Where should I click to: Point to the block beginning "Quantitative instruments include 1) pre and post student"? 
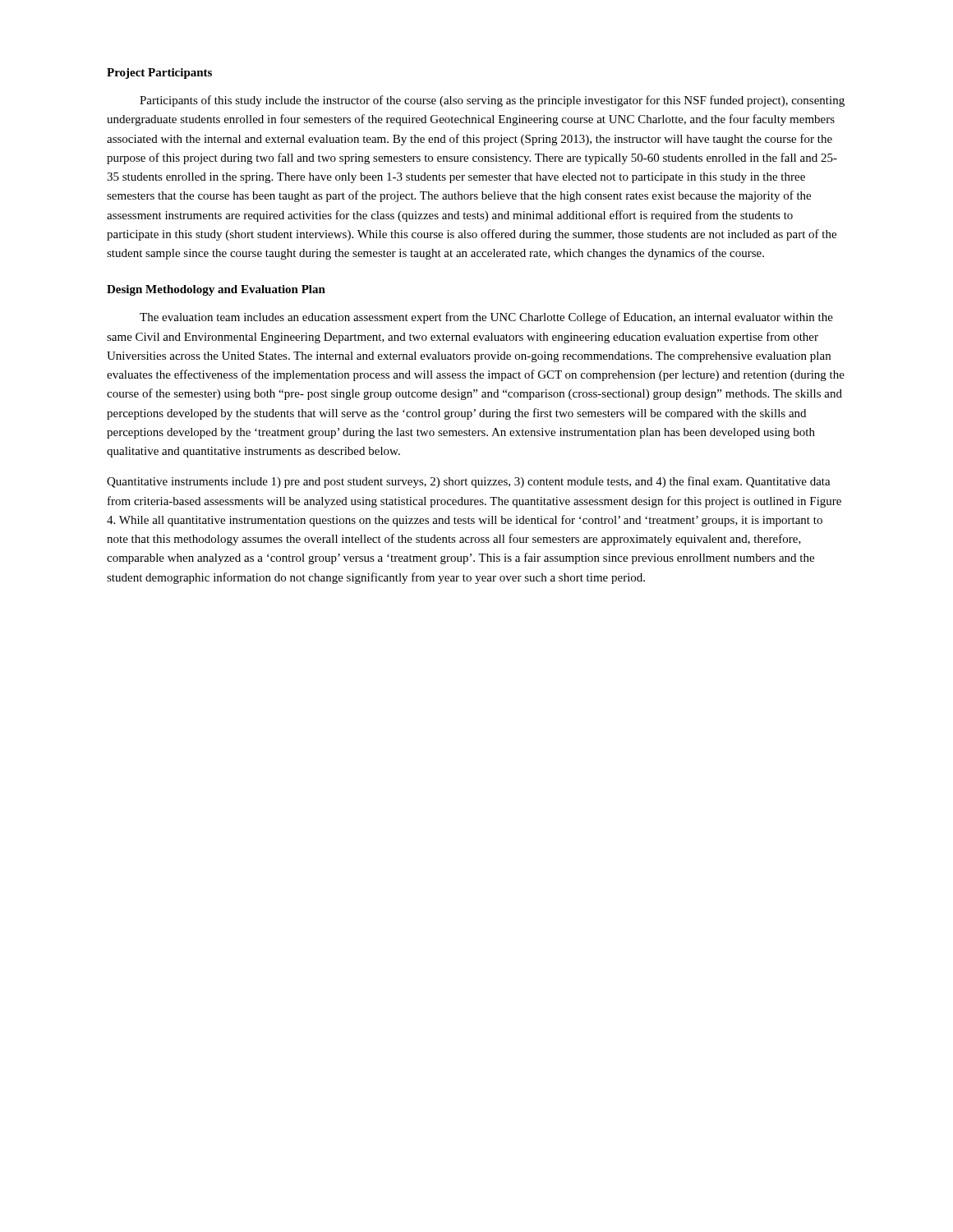coord(474,529)
